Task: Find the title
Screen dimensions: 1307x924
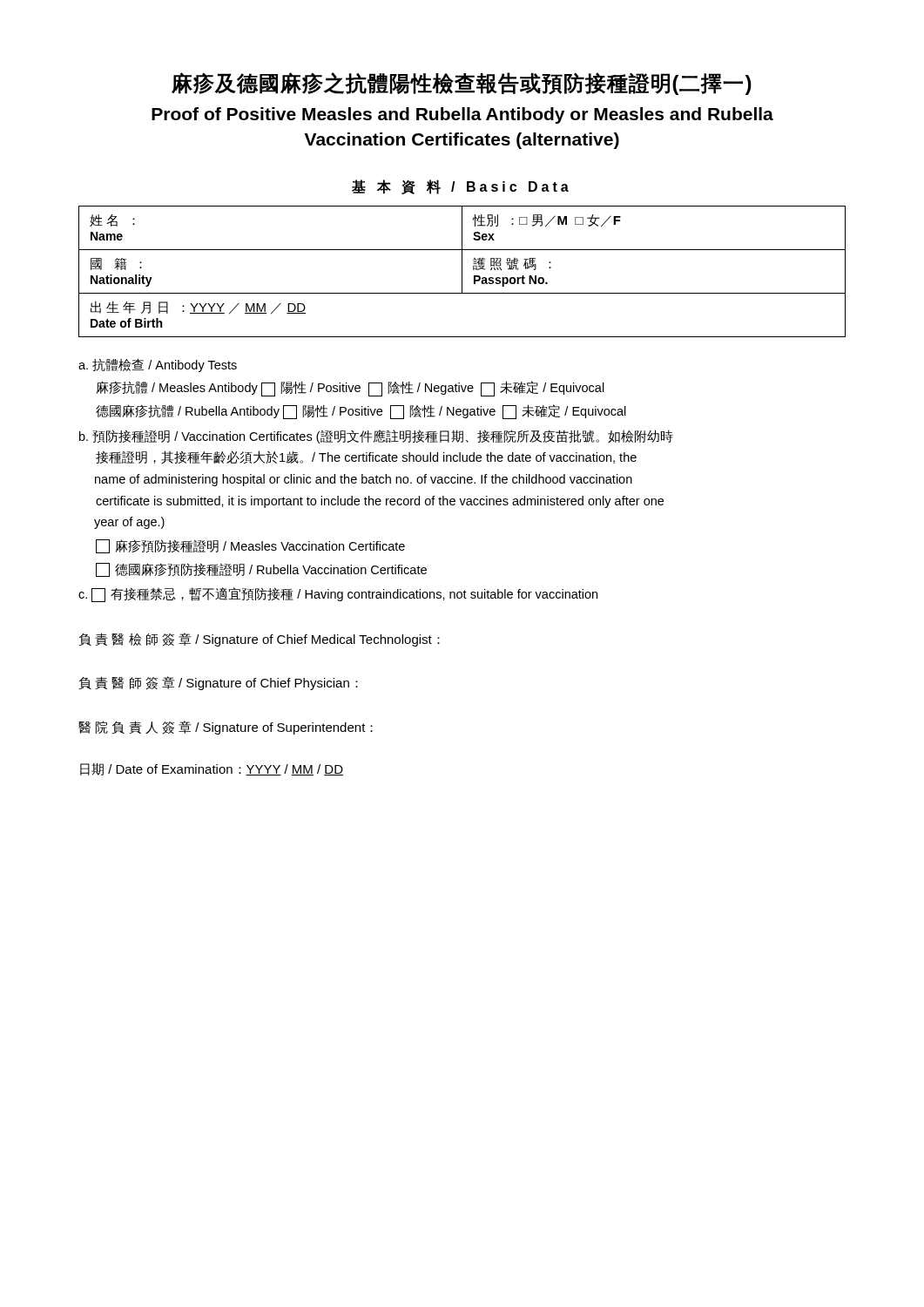Action: pyautogui.click(x=462, y=111)
